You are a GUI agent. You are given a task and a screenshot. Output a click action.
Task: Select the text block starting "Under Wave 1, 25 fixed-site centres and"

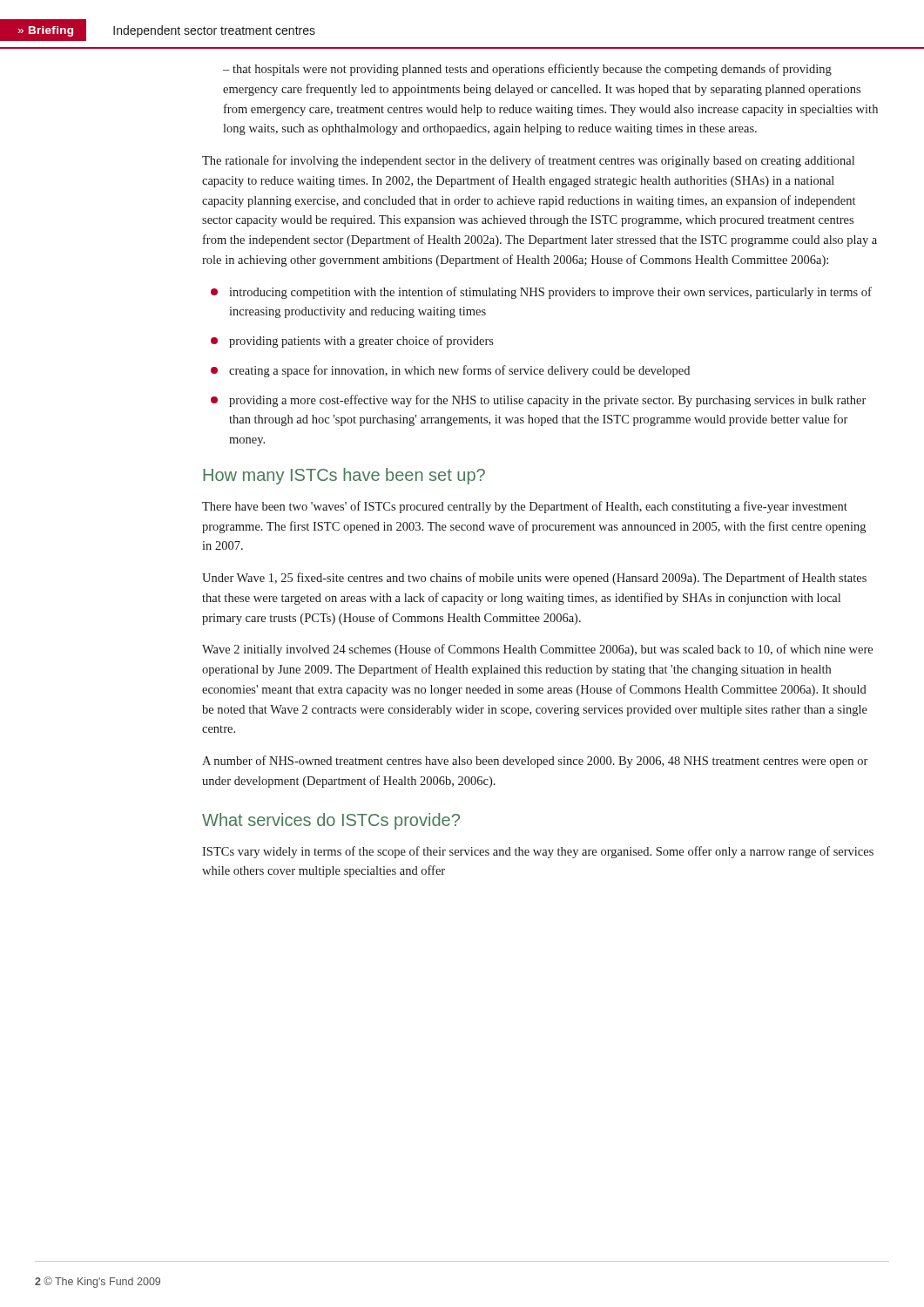pos(534,598)
